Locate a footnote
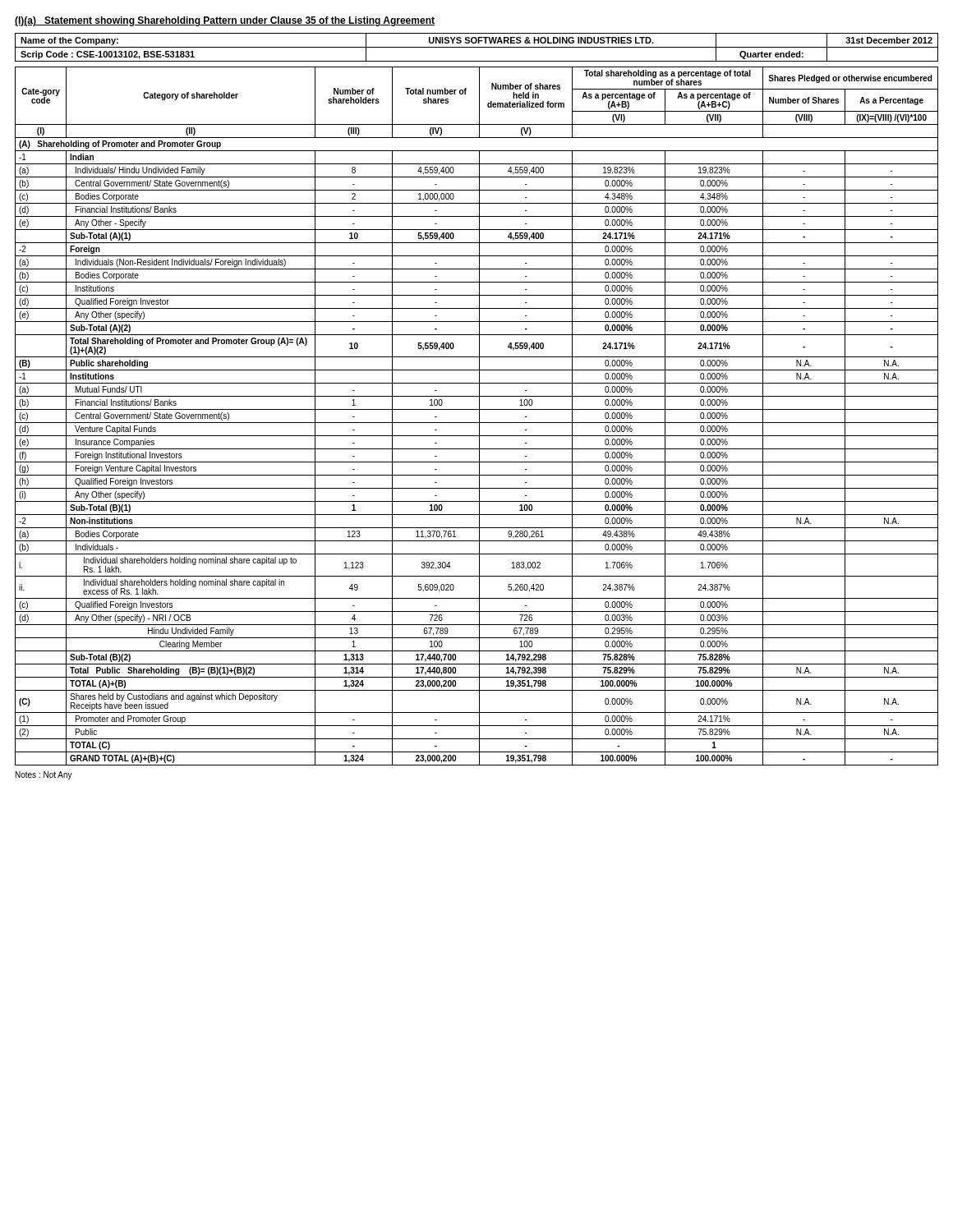This screenshot has width=953, height=1232. [43, 775]
